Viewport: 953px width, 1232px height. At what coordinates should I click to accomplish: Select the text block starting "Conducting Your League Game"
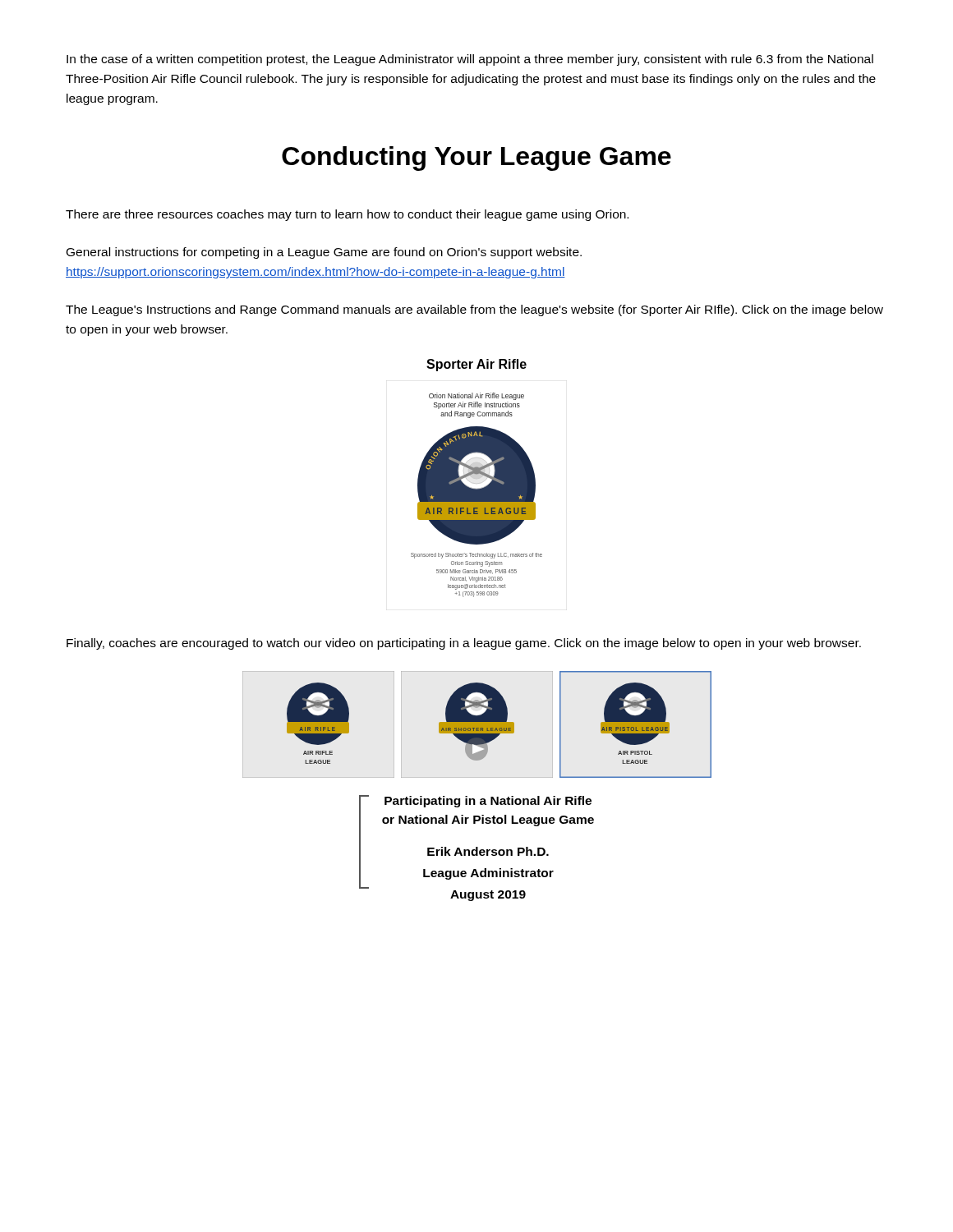click(x=476, y=156)
